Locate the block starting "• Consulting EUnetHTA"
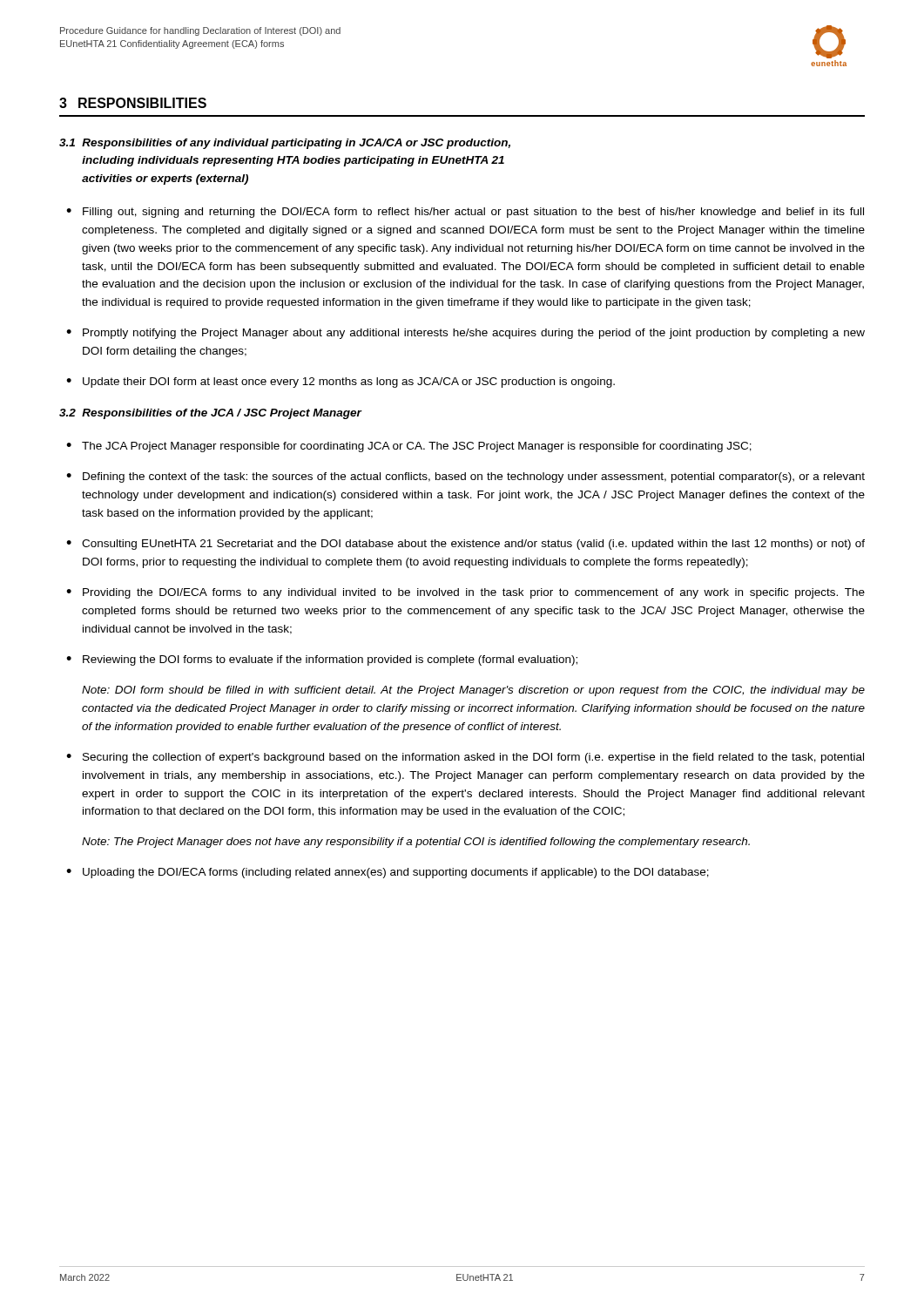 coord(465,553)
